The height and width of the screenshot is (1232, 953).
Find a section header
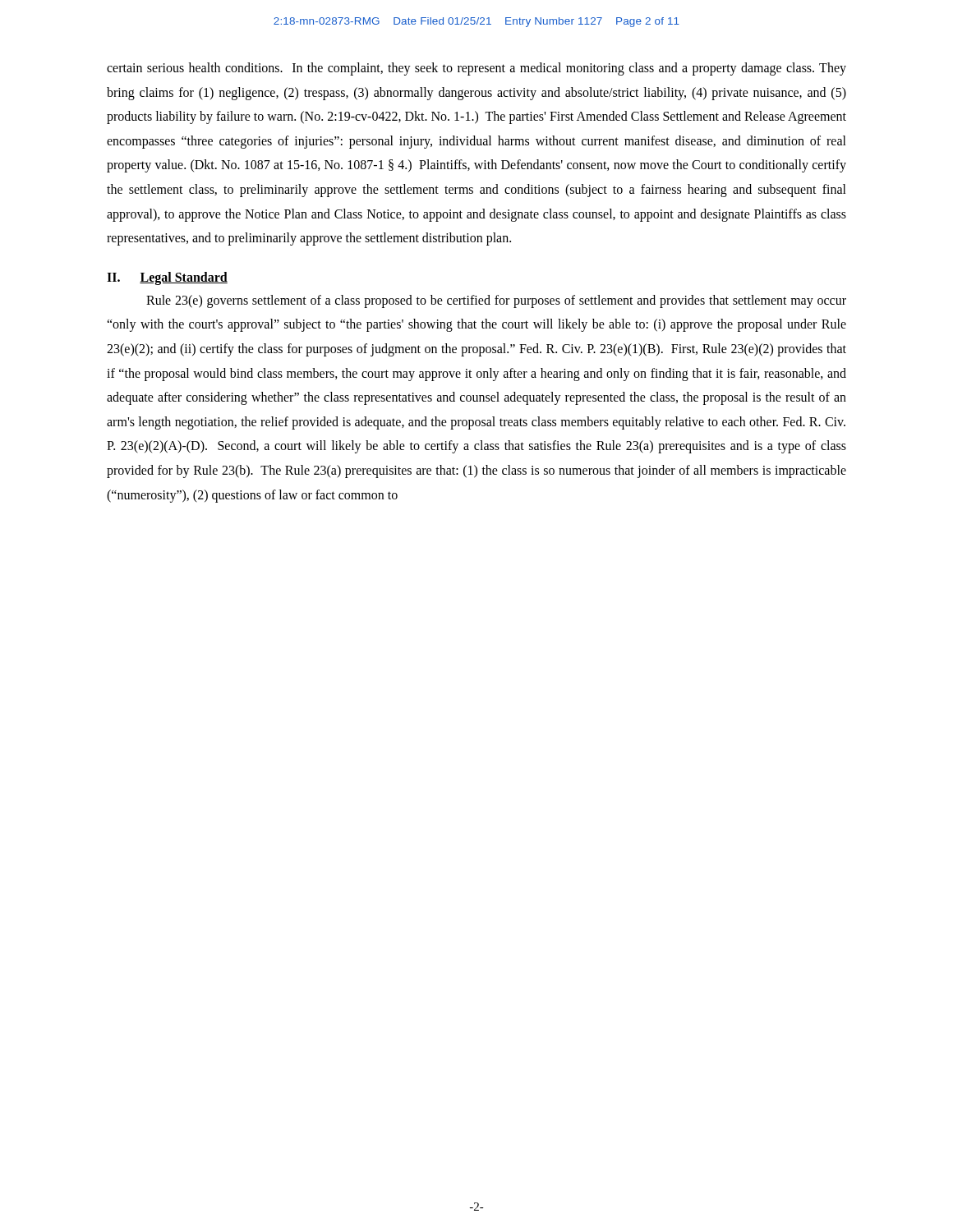(x=167, y=277)
